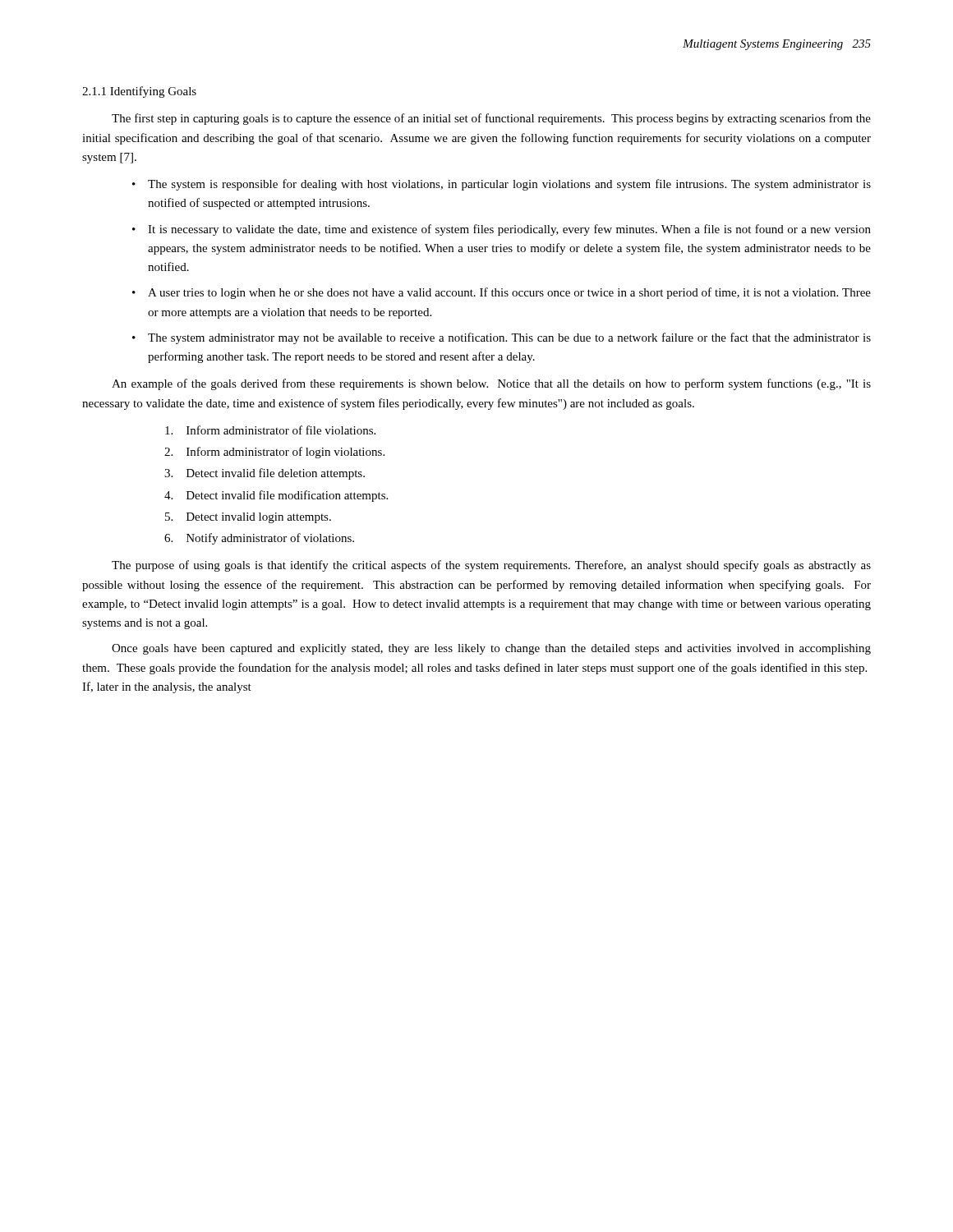
Task: Locate the list item that reads "The system administrator may not be available"
Action: pos(509,347)
